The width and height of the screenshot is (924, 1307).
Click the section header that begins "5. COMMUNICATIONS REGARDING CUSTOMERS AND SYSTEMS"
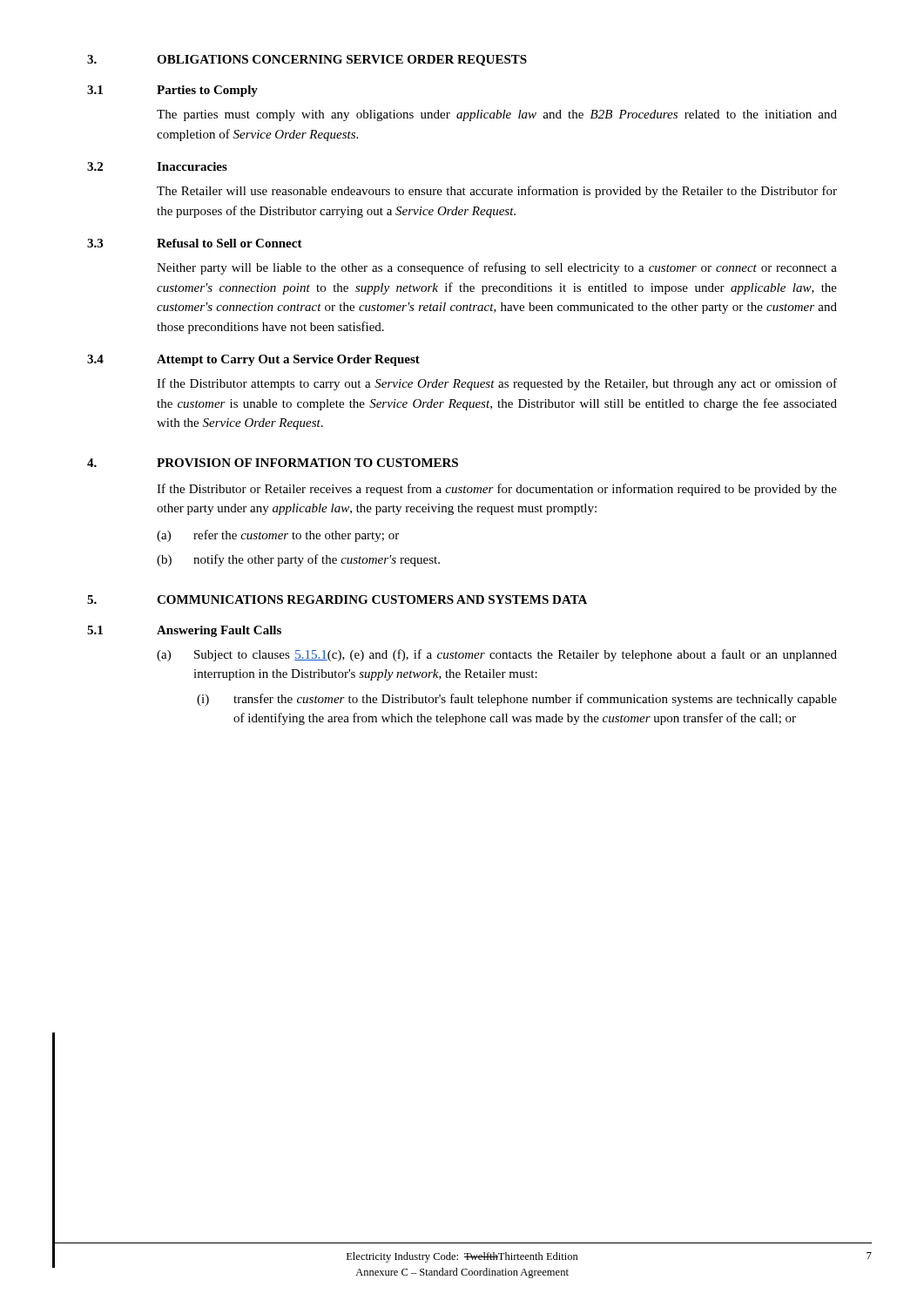[x=337, y=599]
